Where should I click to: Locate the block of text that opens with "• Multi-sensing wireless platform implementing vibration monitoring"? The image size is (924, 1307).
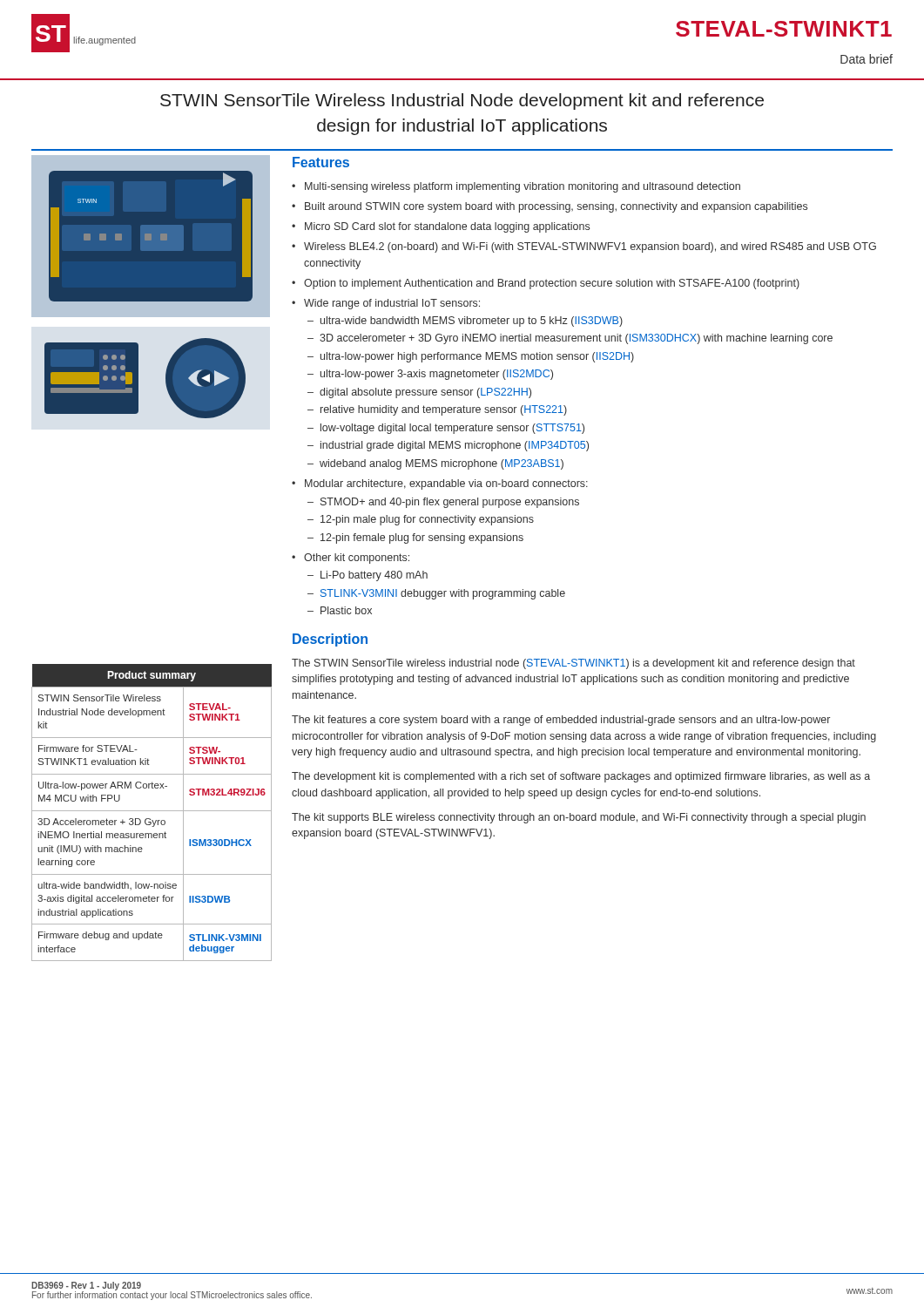click(516, 187)
